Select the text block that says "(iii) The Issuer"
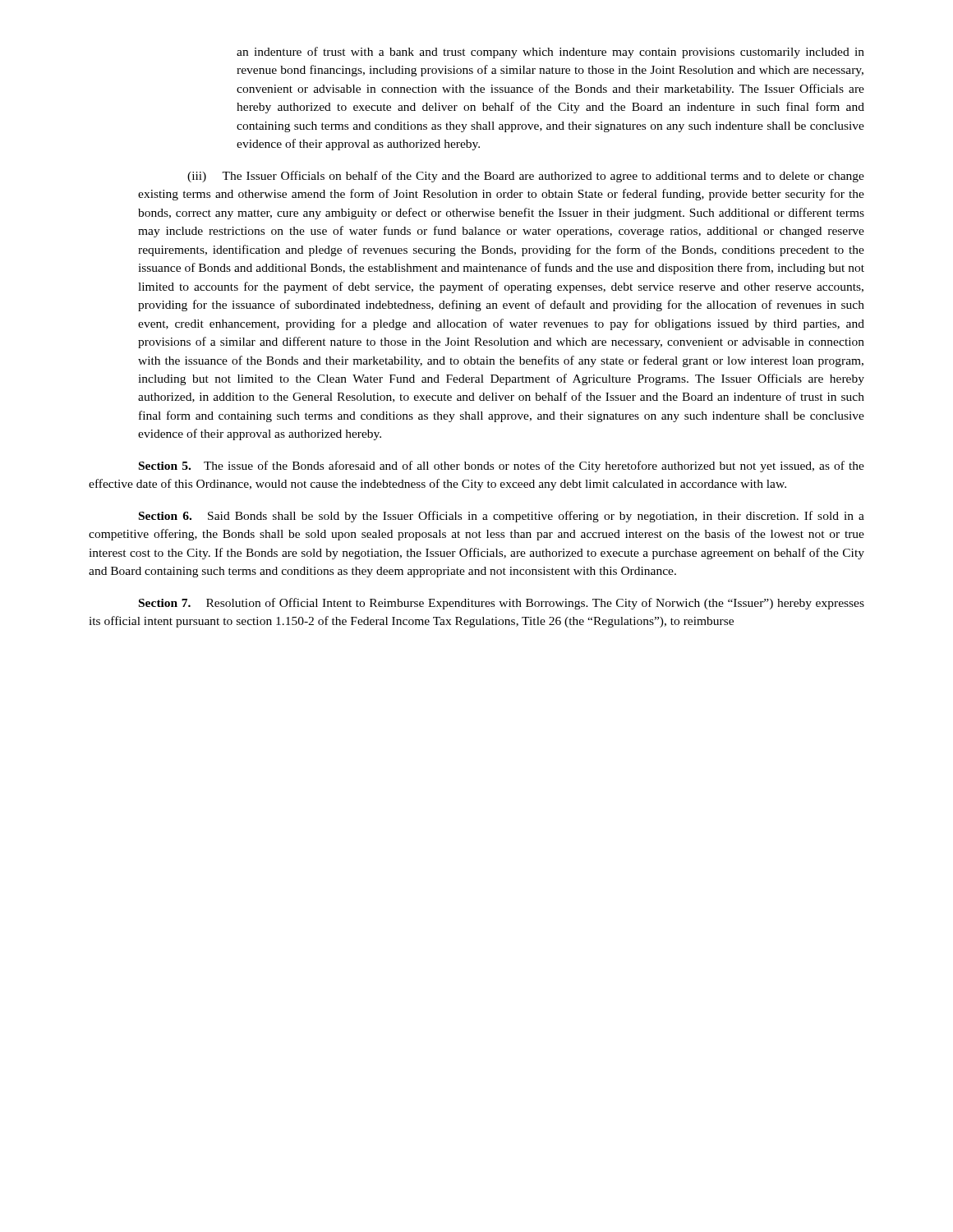The image size is (953, 1232). 476,305
